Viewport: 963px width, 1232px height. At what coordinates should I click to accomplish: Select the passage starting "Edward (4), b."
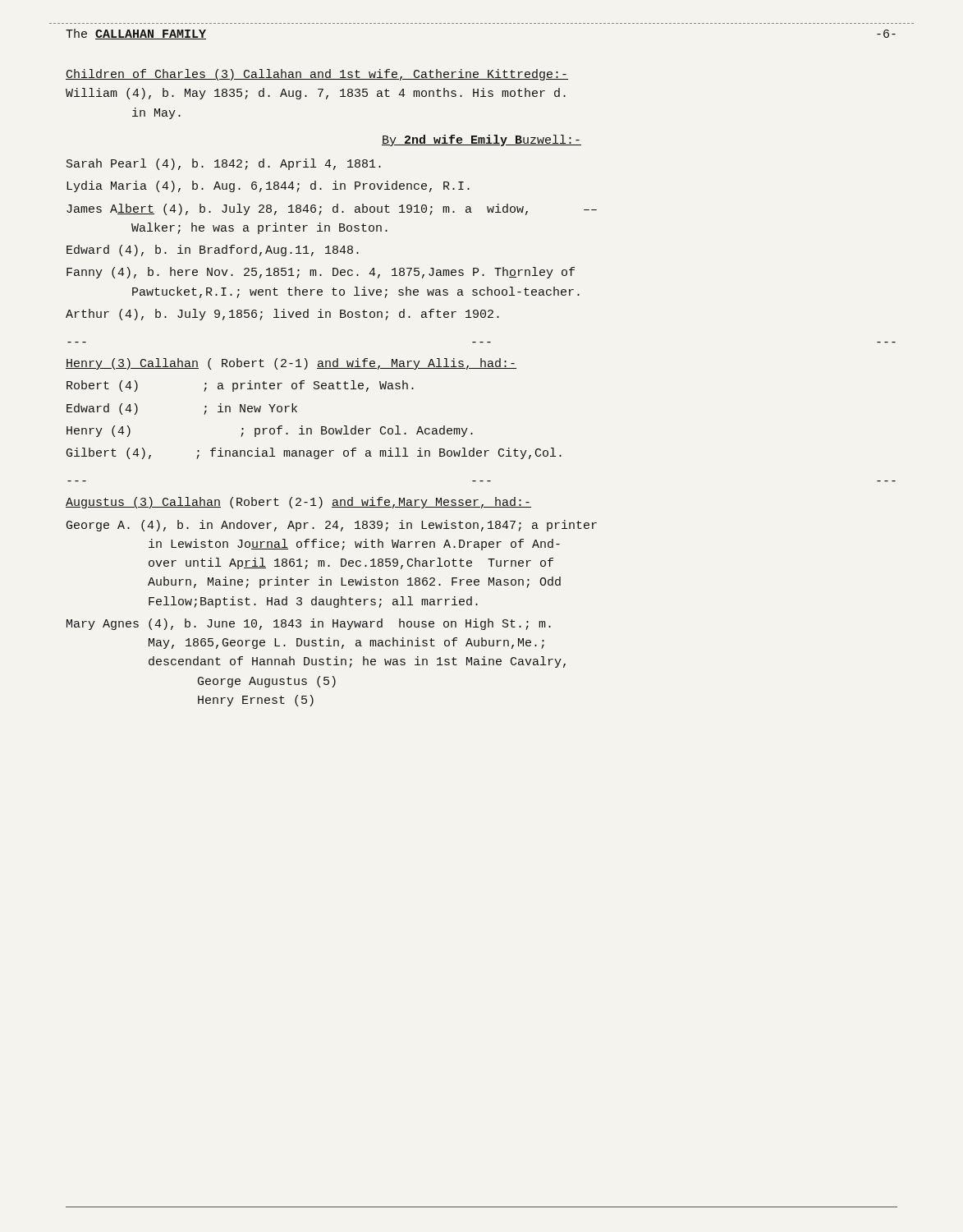(x=213, y=251)
